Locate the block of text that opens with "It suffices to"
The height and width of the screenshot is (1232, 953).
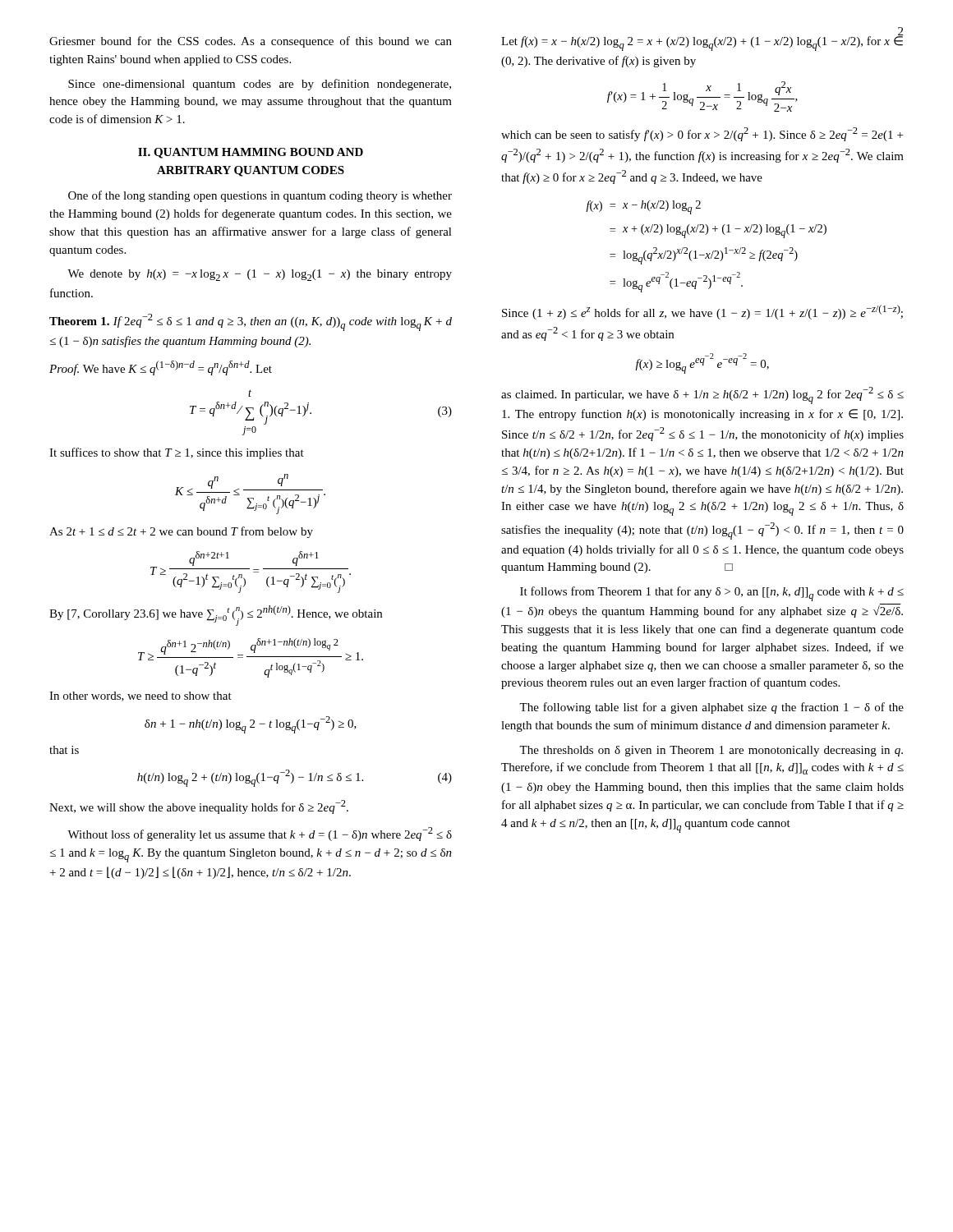click(251, 453)
